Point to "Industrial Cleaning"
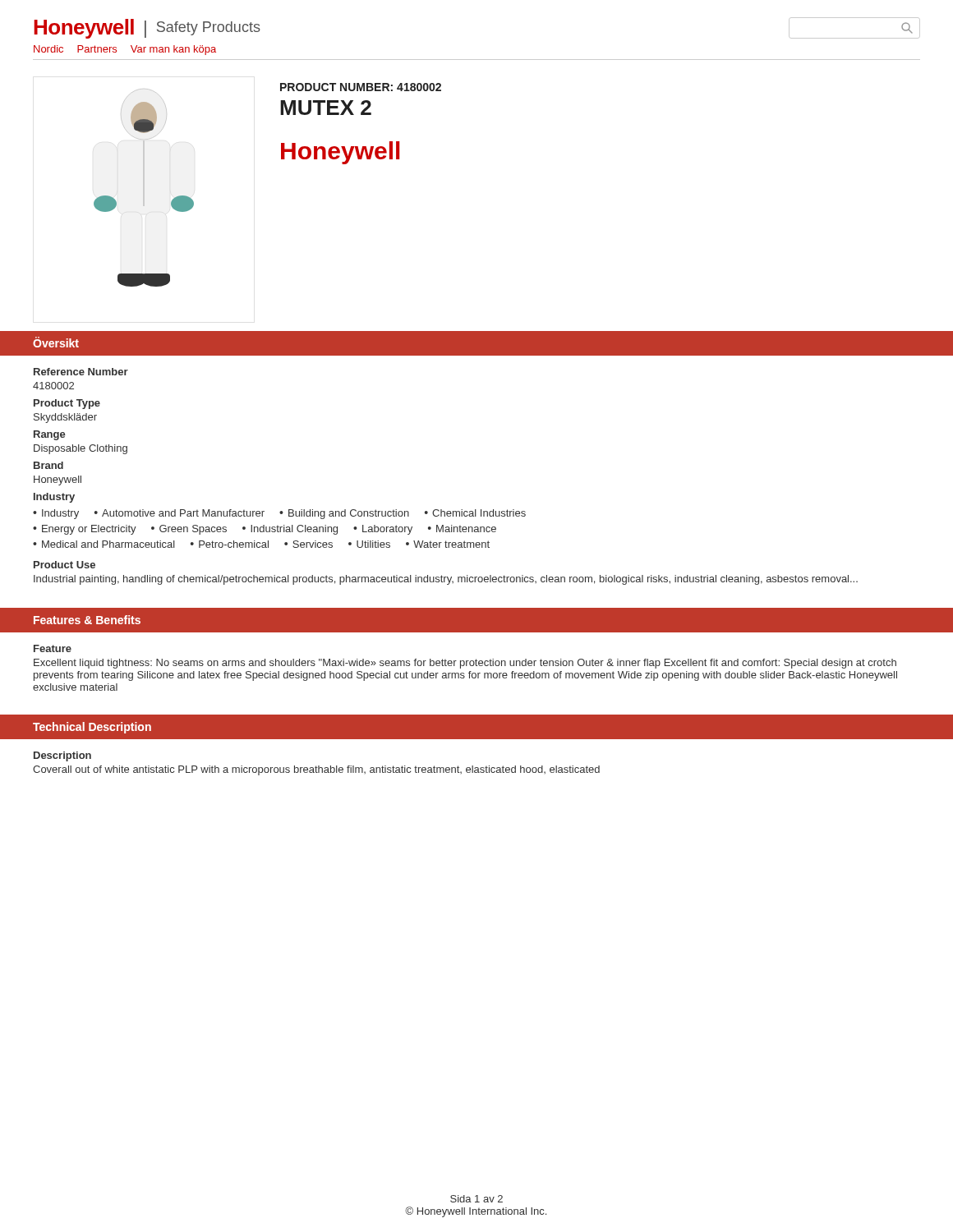Screen dimensions: 1232x953 point(294,528)
